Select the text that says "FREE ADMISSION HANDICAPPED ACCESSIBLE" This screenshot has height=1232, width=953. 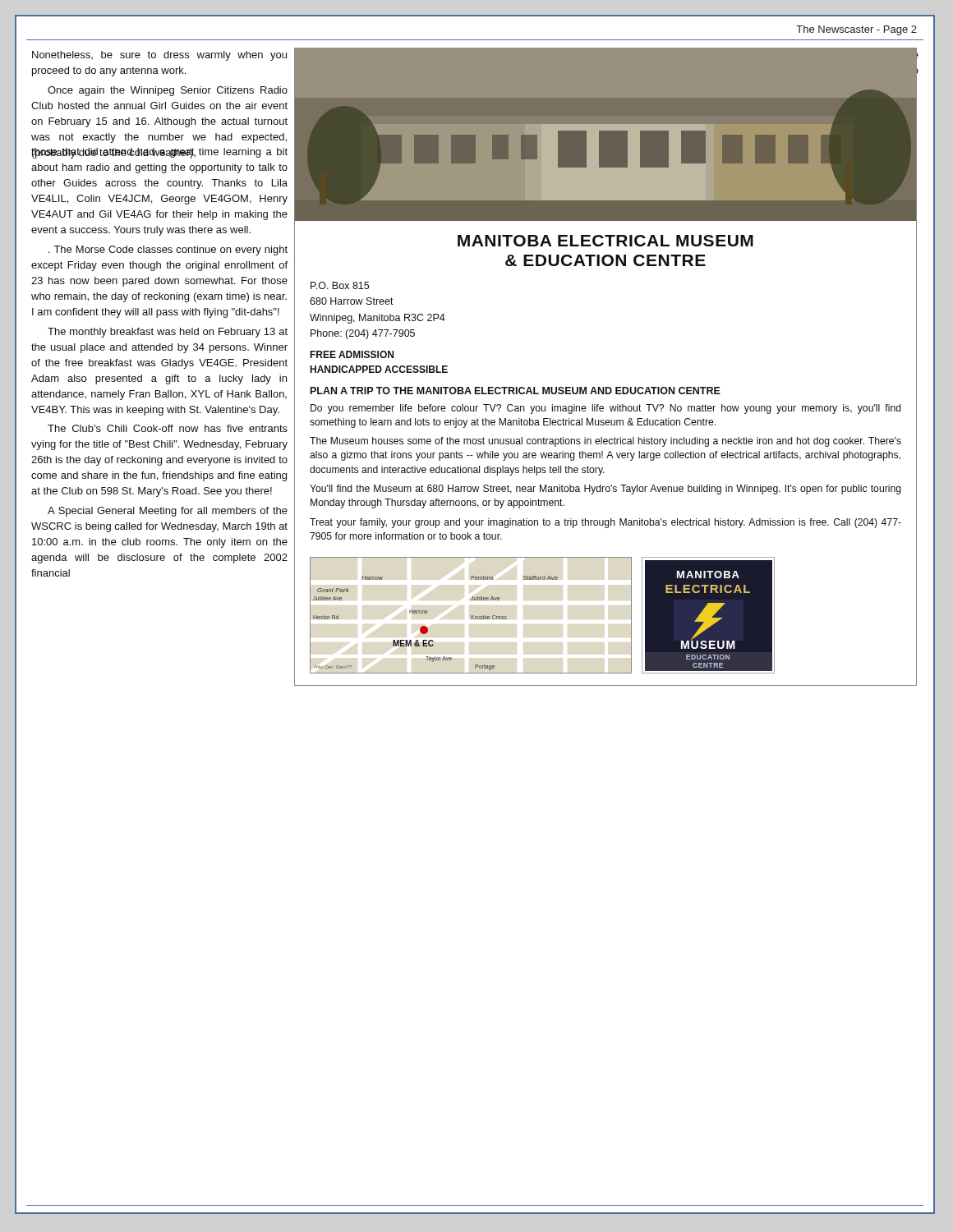(379, 362)
